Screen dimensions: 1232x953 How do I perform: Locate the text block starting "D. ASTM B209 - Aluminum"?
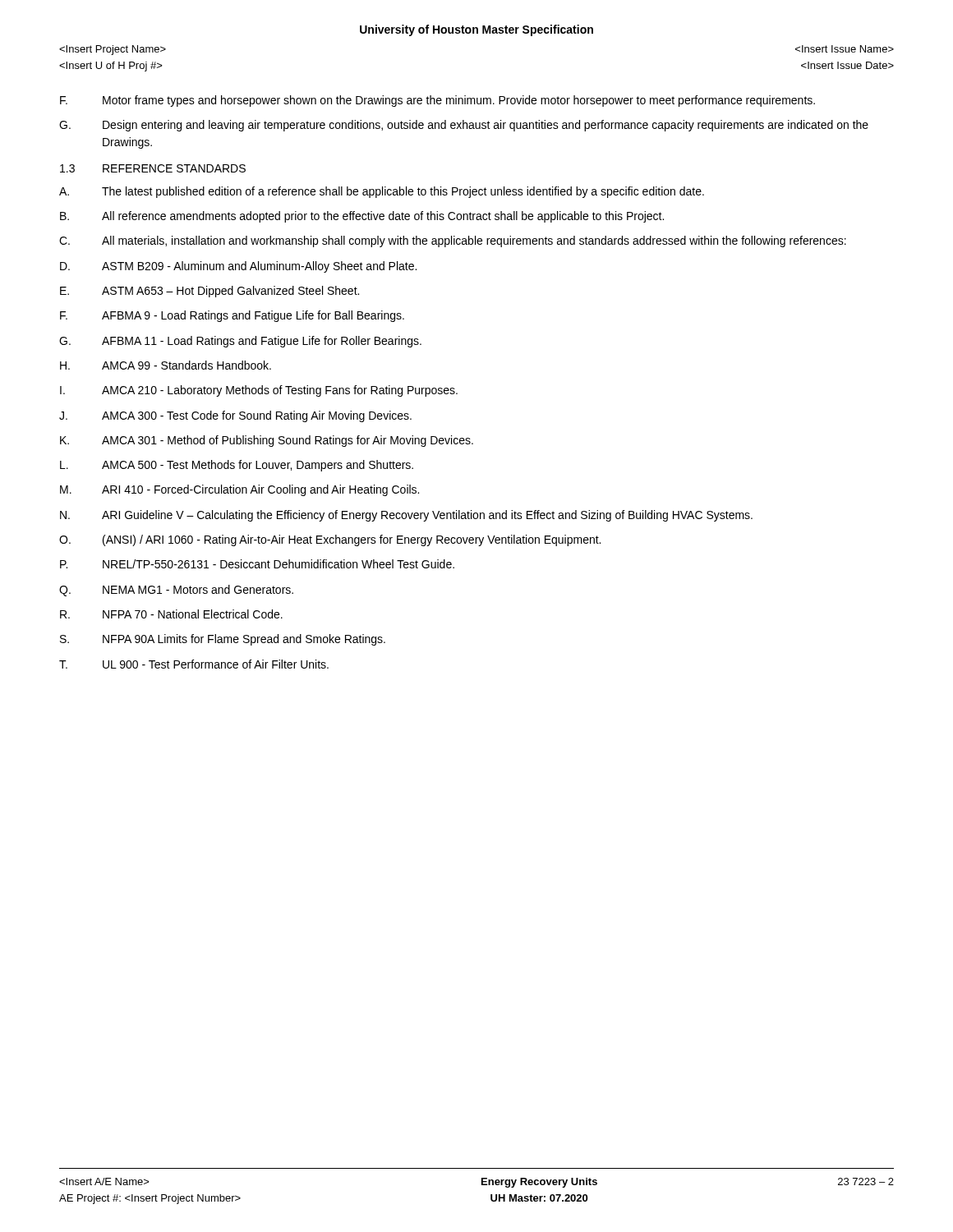point(238,267)
